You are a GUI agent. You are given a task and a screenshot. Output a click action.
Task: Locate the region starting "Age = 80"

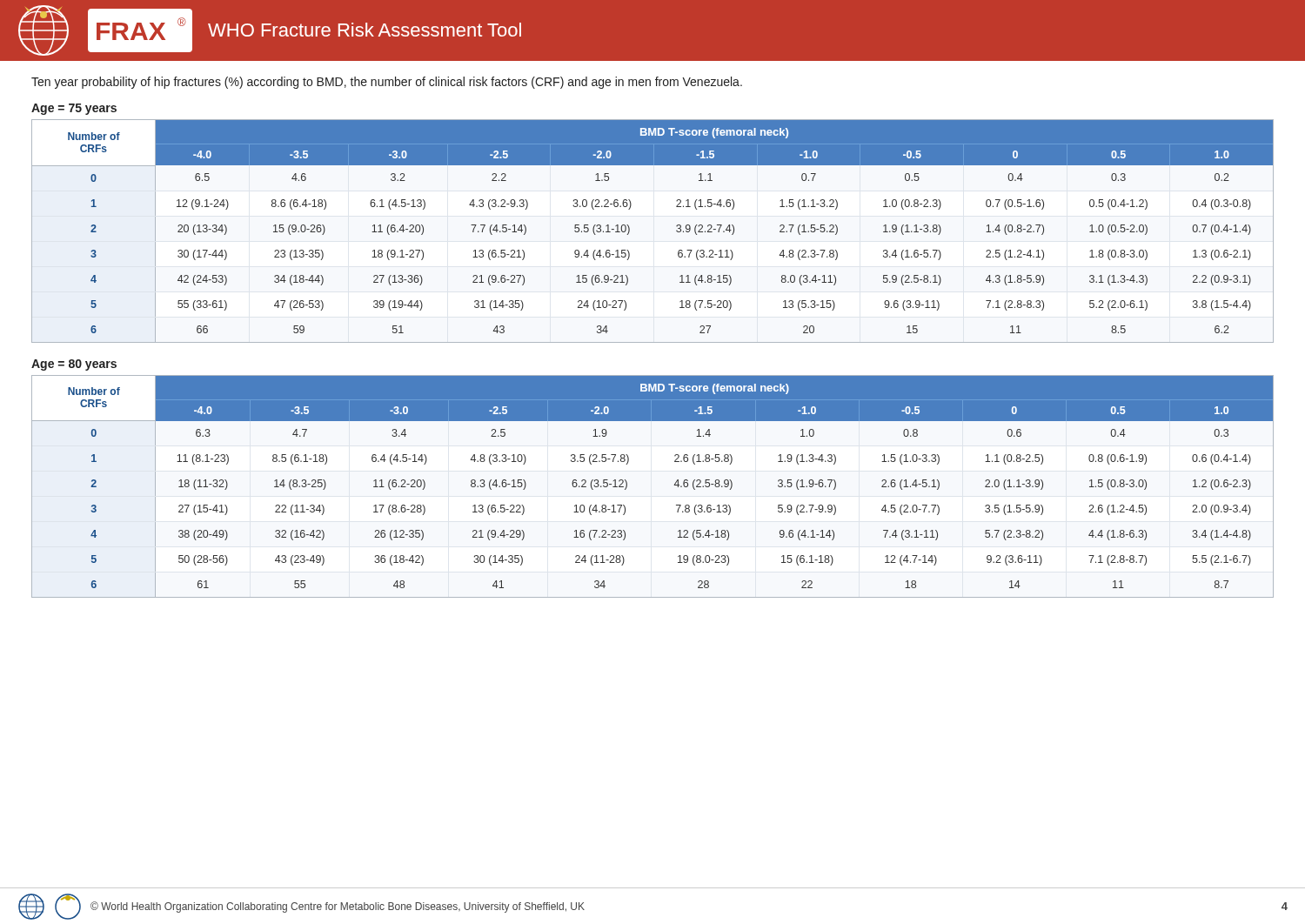click(x=74, y=363)
